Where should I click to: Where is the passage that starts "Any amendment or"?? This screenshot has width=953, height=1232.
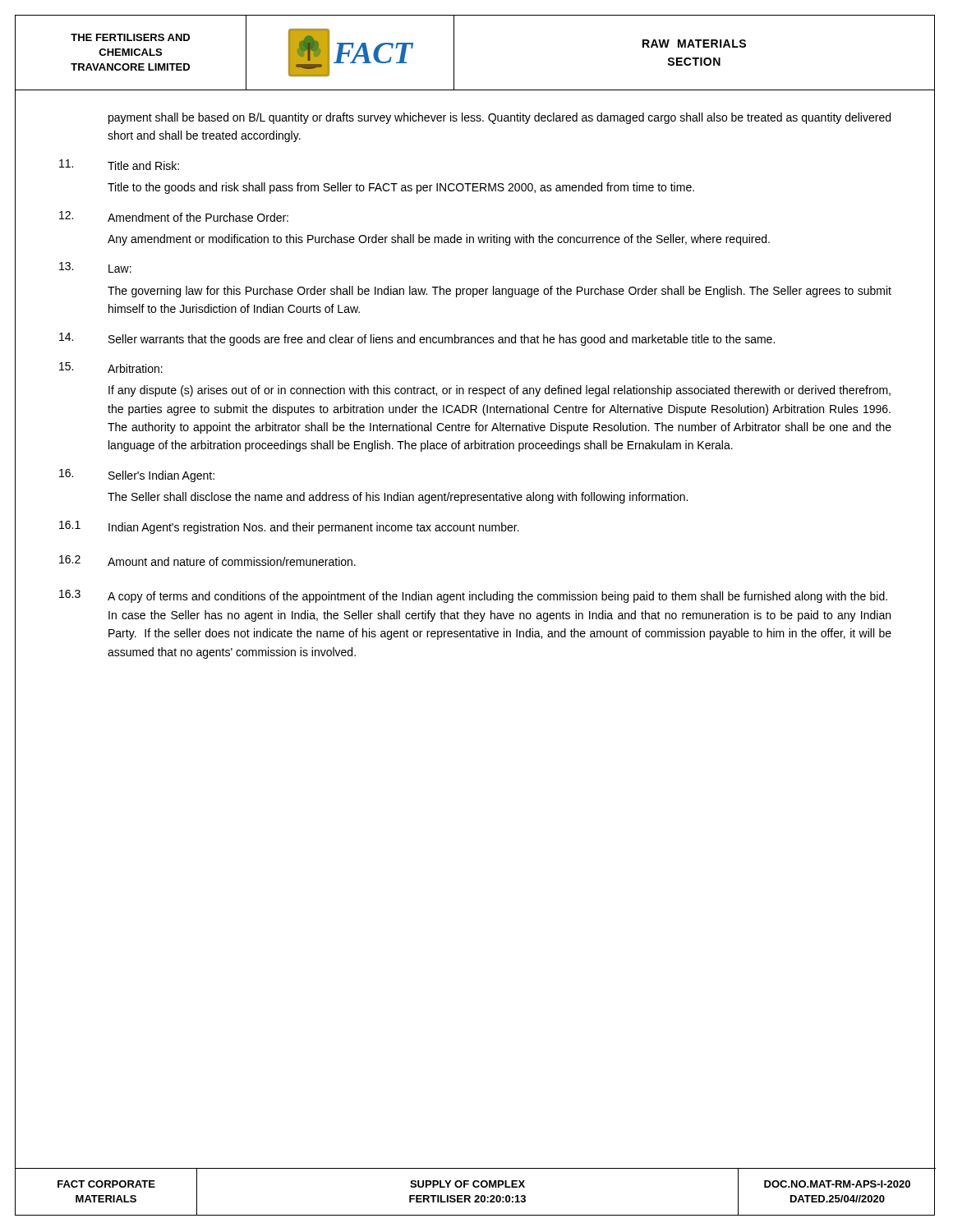(439, 239)
